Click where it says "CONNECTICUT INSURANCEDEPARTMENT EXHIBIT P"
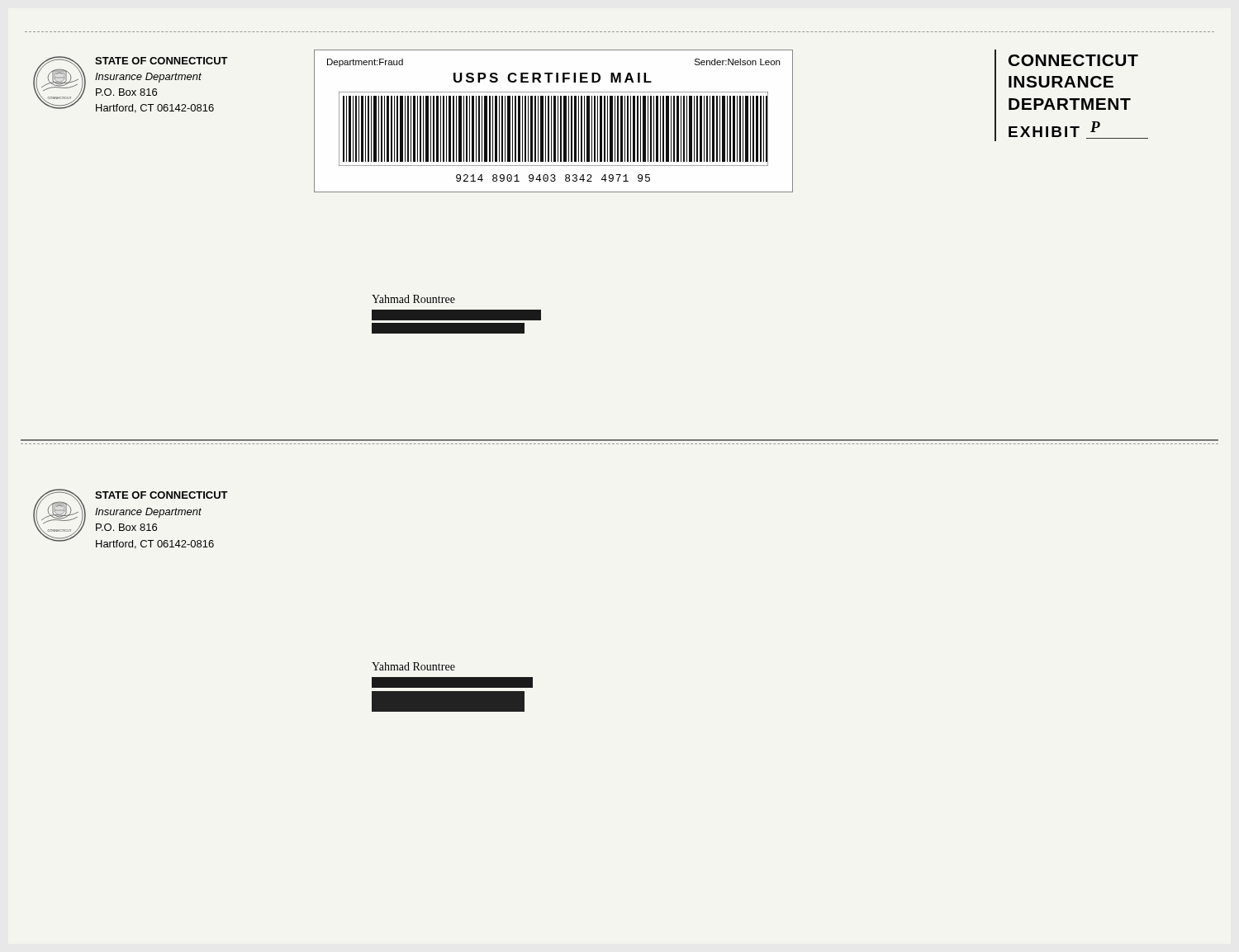This screenshot has width=1239, height=952. point(1111,95)
